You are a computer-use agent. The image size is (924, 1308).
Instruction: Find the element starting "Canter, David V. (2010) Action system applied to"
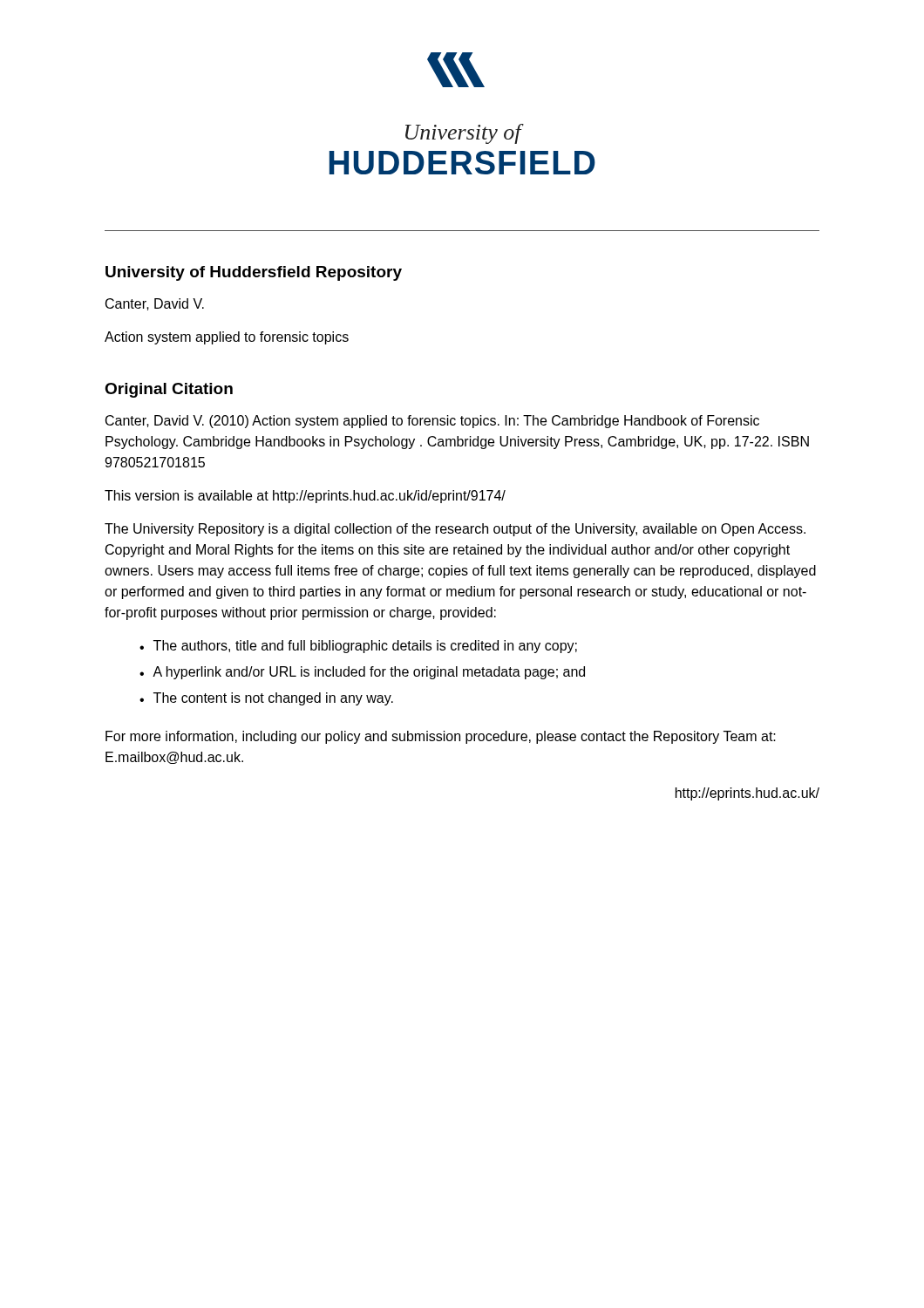tap(457, 442)
